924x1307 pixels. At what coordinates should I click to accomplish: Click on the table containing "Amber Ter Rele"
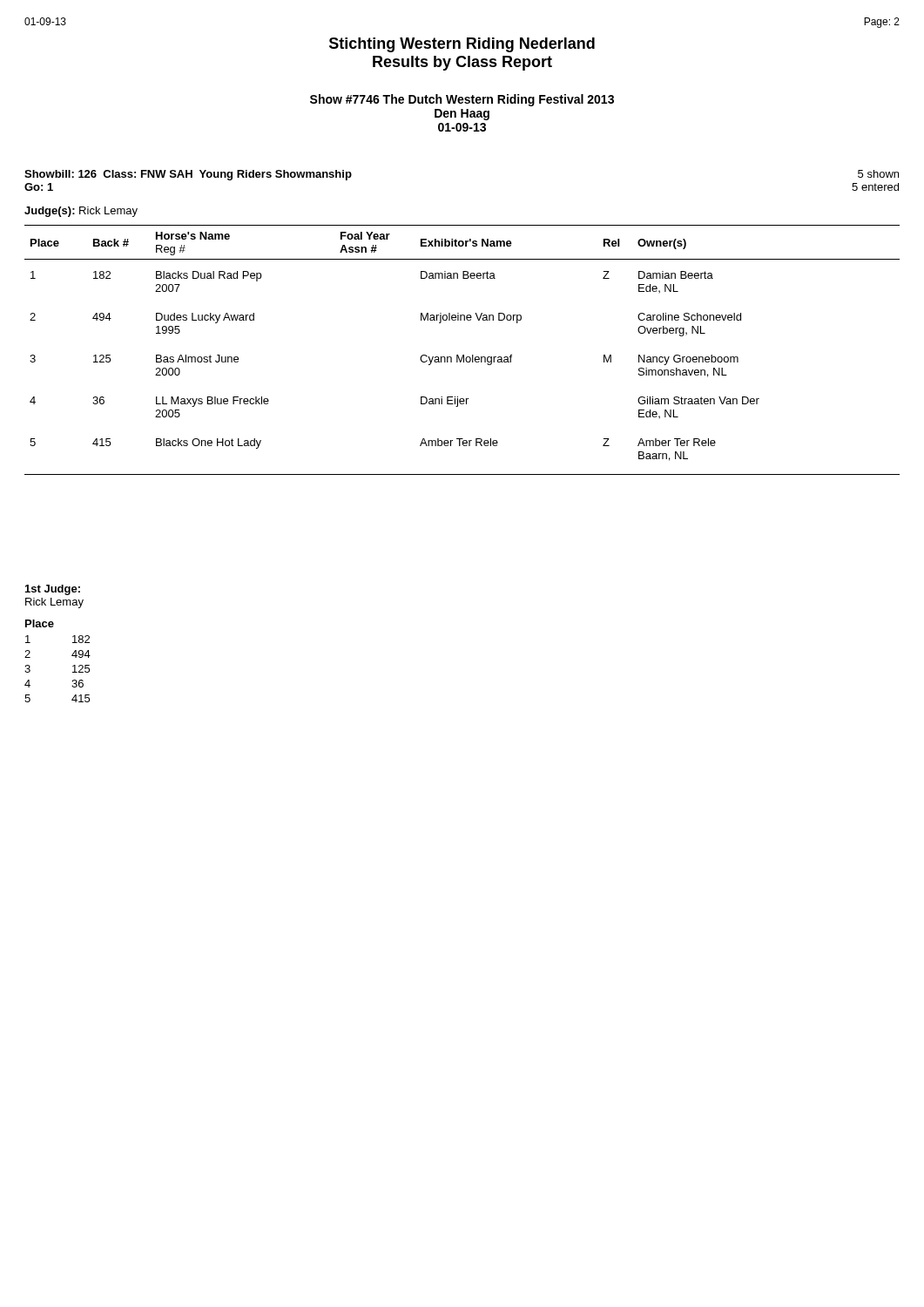(462, 352)
